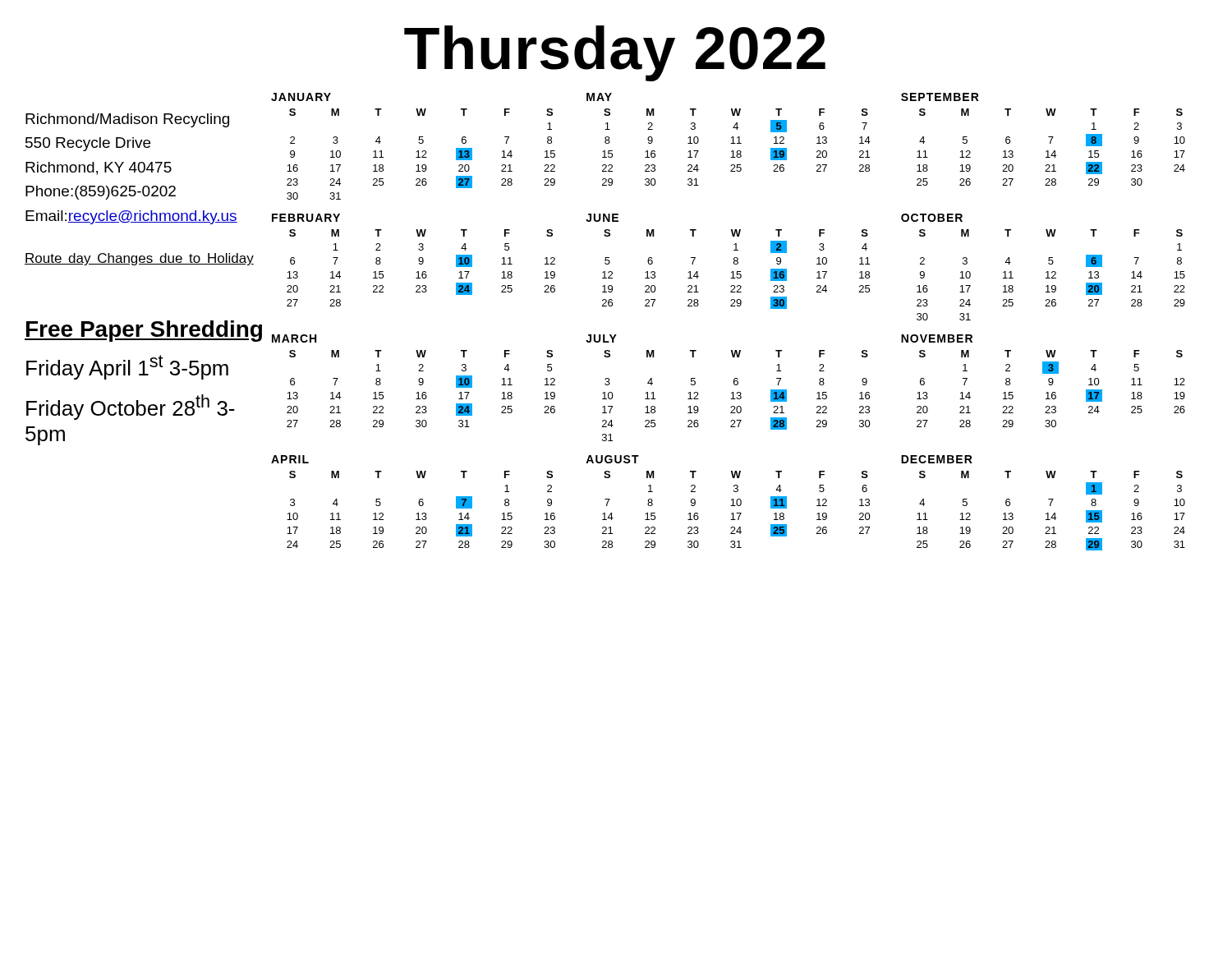The image size is (1232, 953).
Task: Point to the text starting "Friday April 1st 3-5pm"
Action: click(127, 366)
